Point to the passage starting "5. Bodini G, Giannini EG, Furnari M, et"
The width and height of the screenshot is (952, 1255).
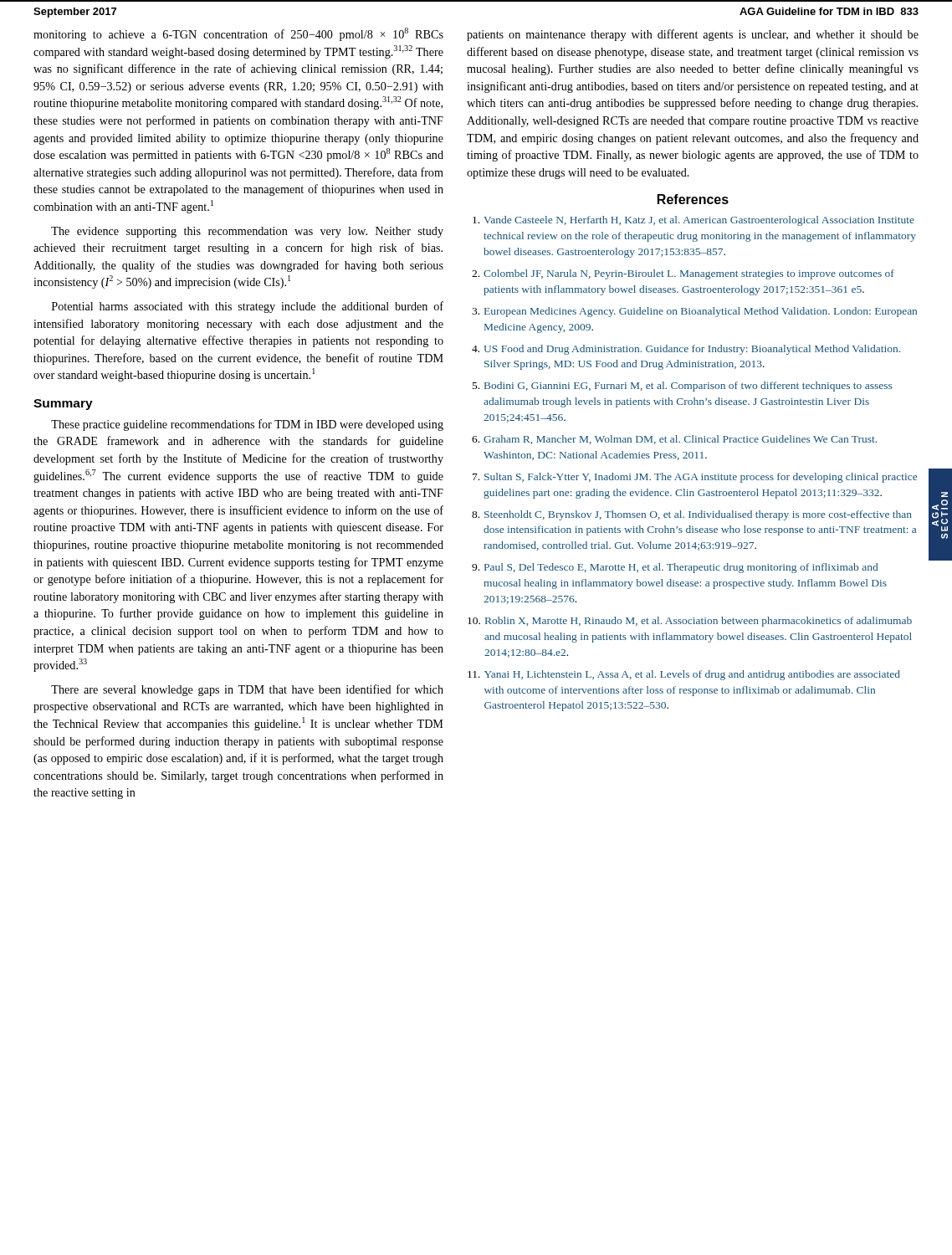(693, 402)
